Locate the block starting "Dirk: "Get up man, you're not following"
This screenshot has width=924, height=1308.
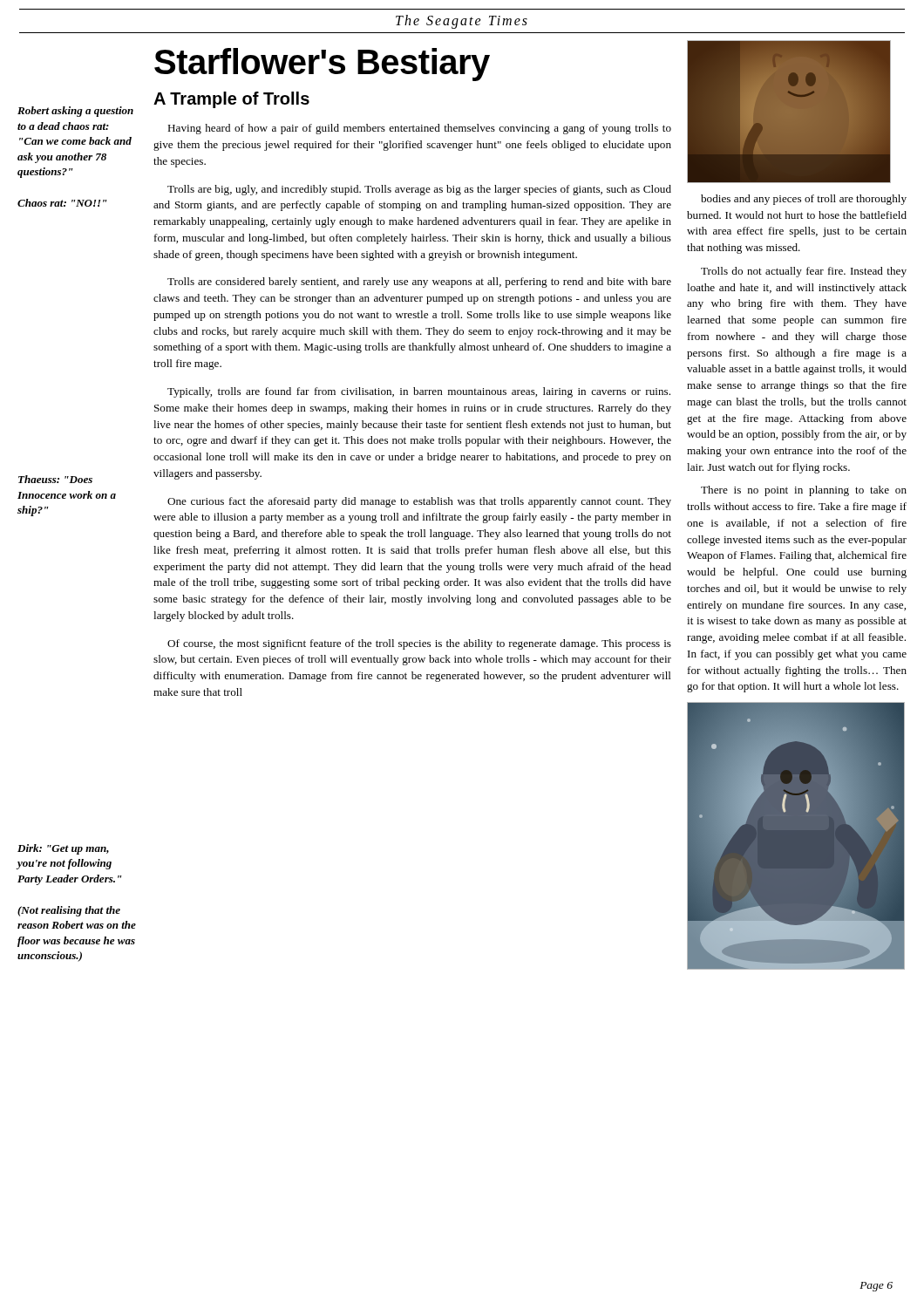tap(70, 863)
